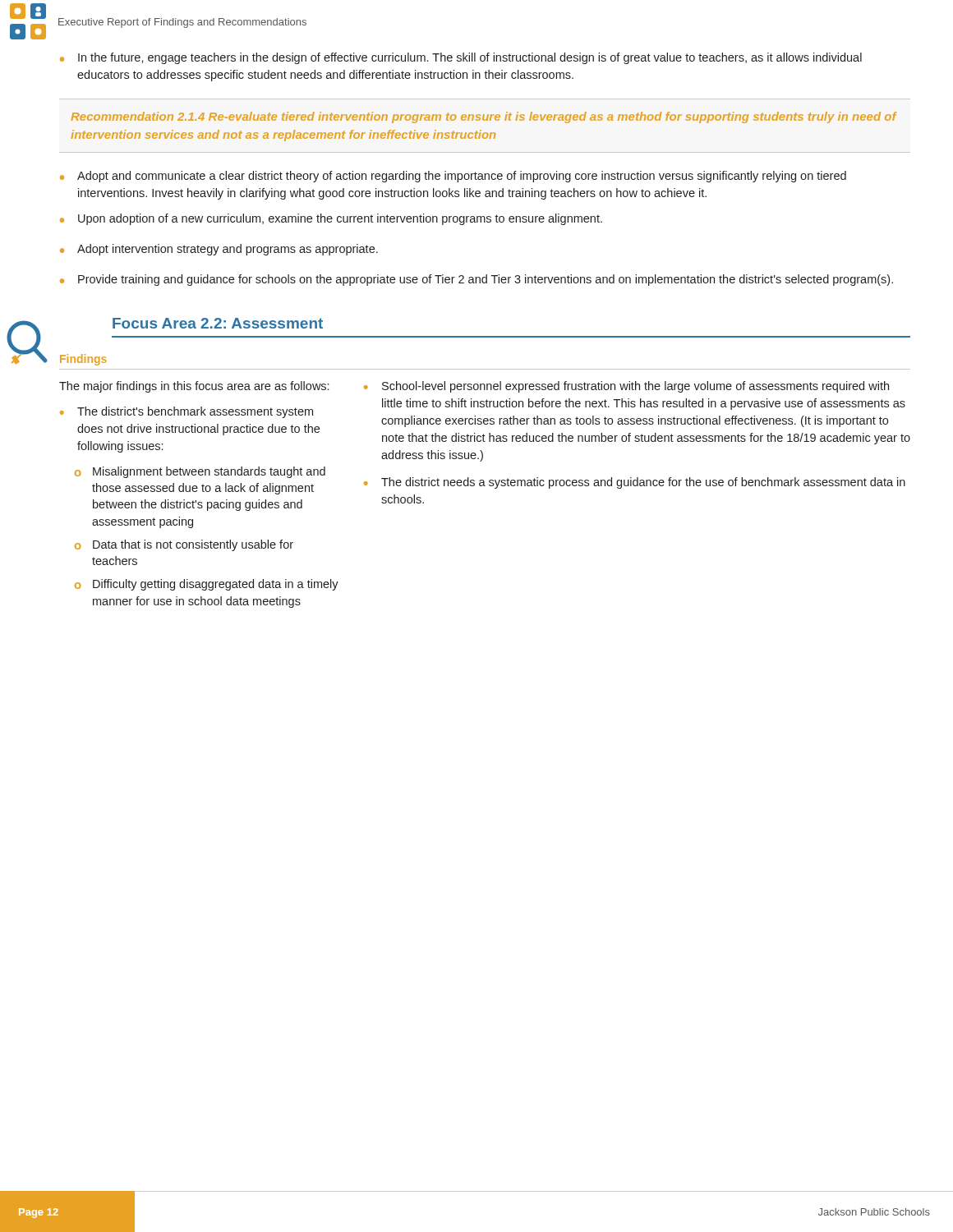953x1232 pixels.
Task: Locate the list item that reads "• Upon adoption of a"
Action: [x=485, y=221]
